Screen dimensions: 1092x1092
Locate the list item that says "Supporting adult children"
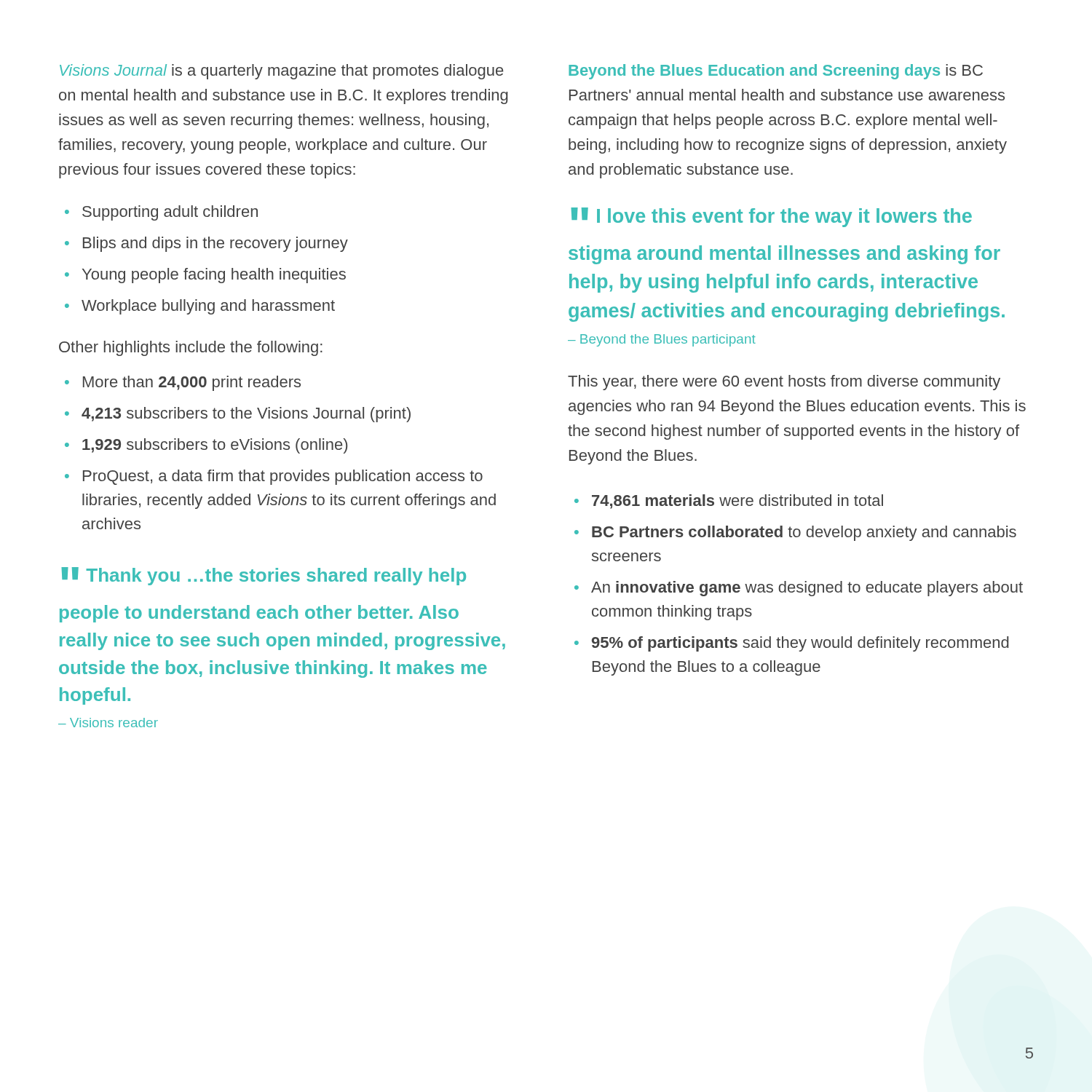coord(170,212)
